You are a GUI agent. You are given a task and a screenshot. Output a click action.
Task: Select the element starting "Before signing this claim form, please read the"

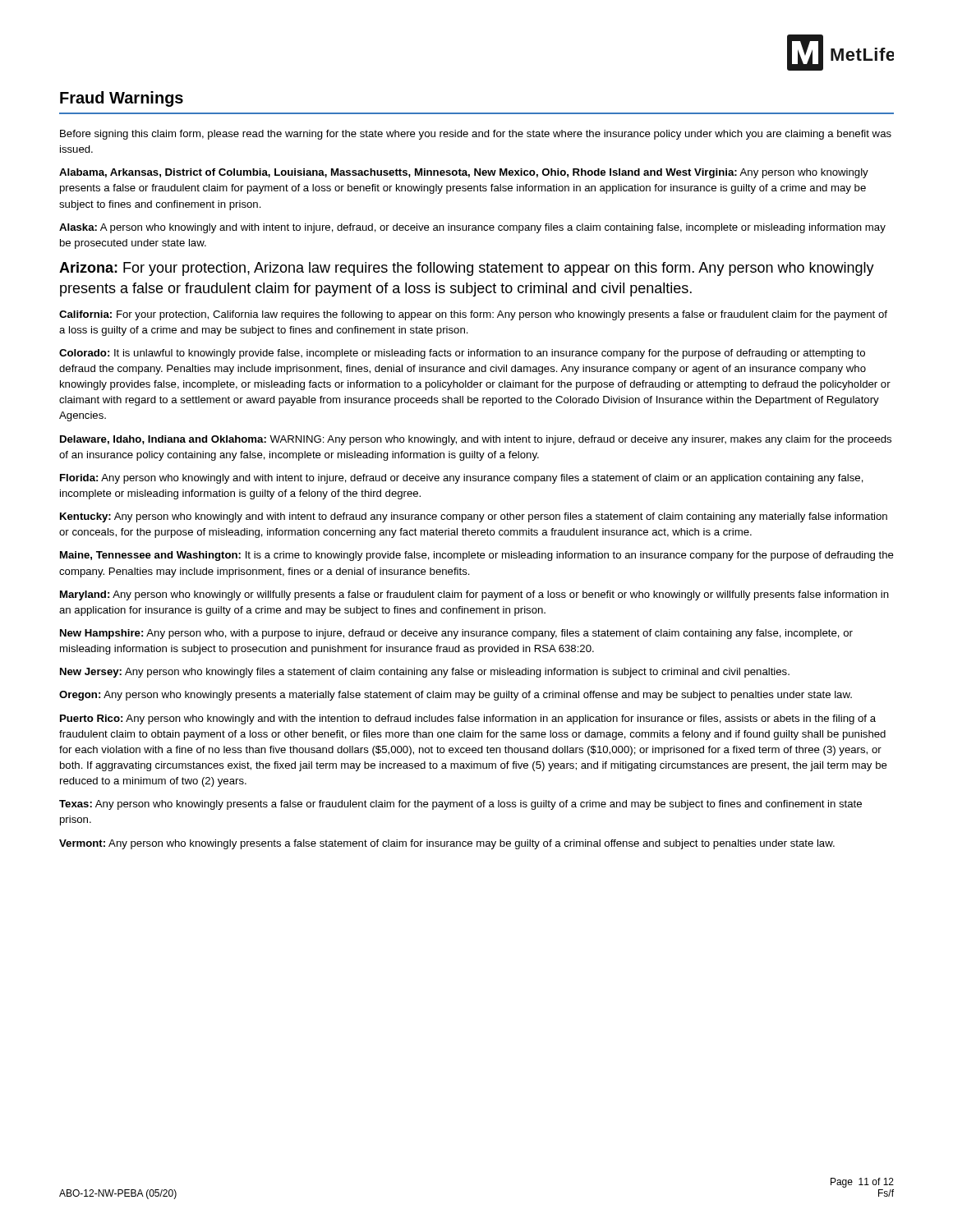click(x=475, y=141)
